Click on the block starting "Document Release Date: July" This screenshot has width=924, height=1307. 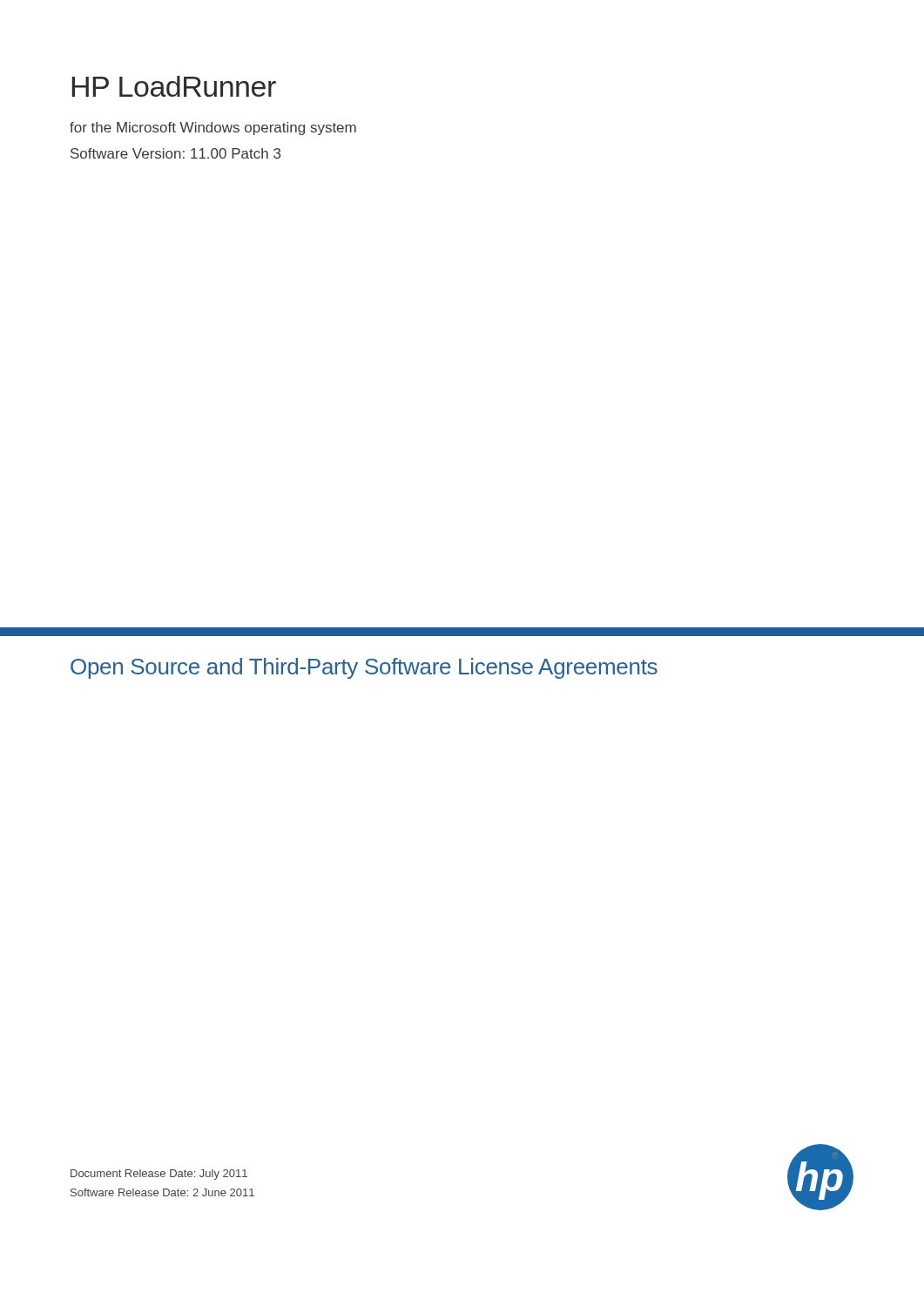162,1183
